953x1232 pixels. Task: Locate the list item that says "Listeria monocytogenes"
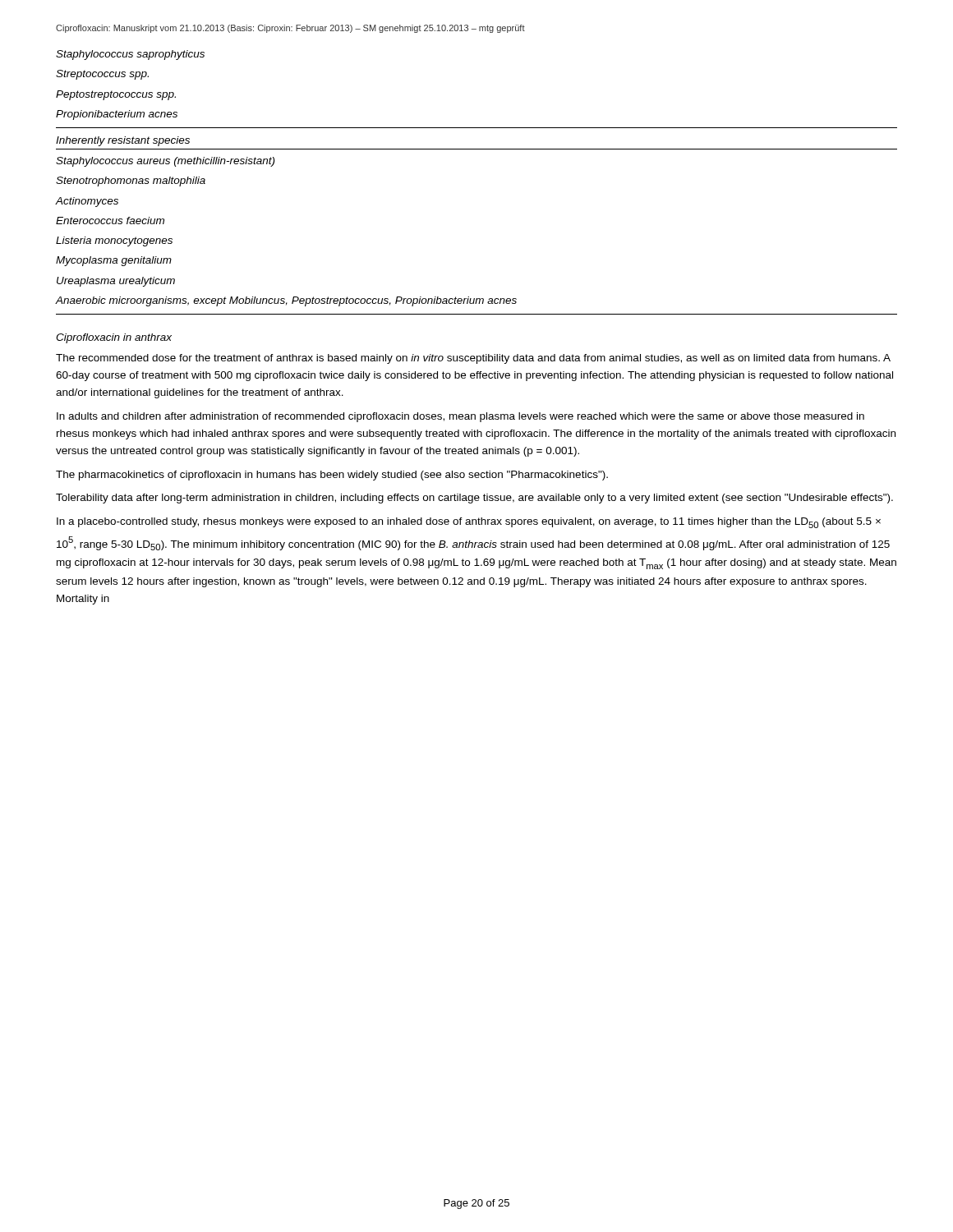(x=114, y=240)
